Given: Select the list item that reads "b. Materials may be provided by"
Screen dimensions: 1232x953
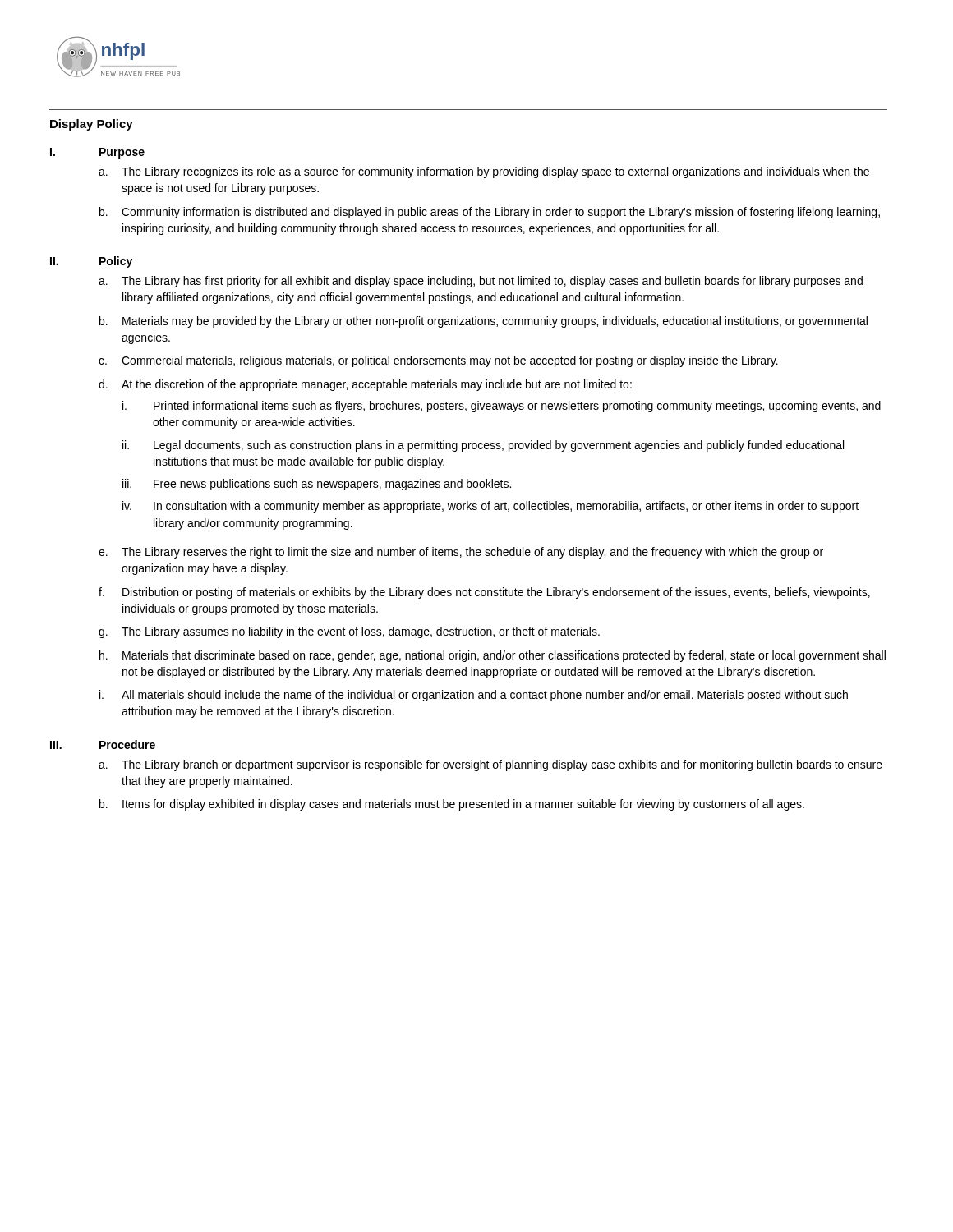Looking at the screenshot, I should [x=493, y=329].
